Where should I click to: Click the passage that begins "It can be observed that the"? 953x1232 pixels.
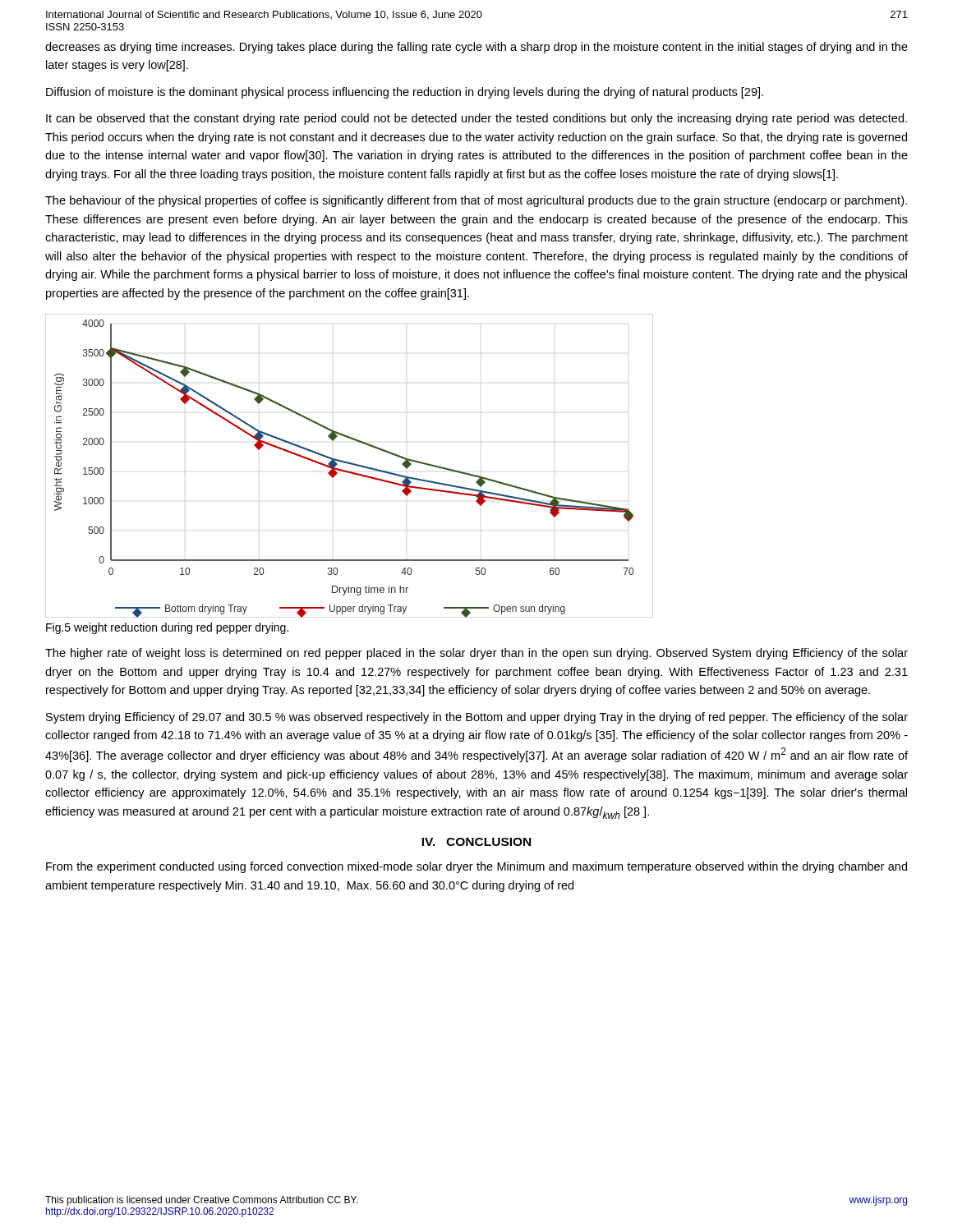(x=476, y=146)
